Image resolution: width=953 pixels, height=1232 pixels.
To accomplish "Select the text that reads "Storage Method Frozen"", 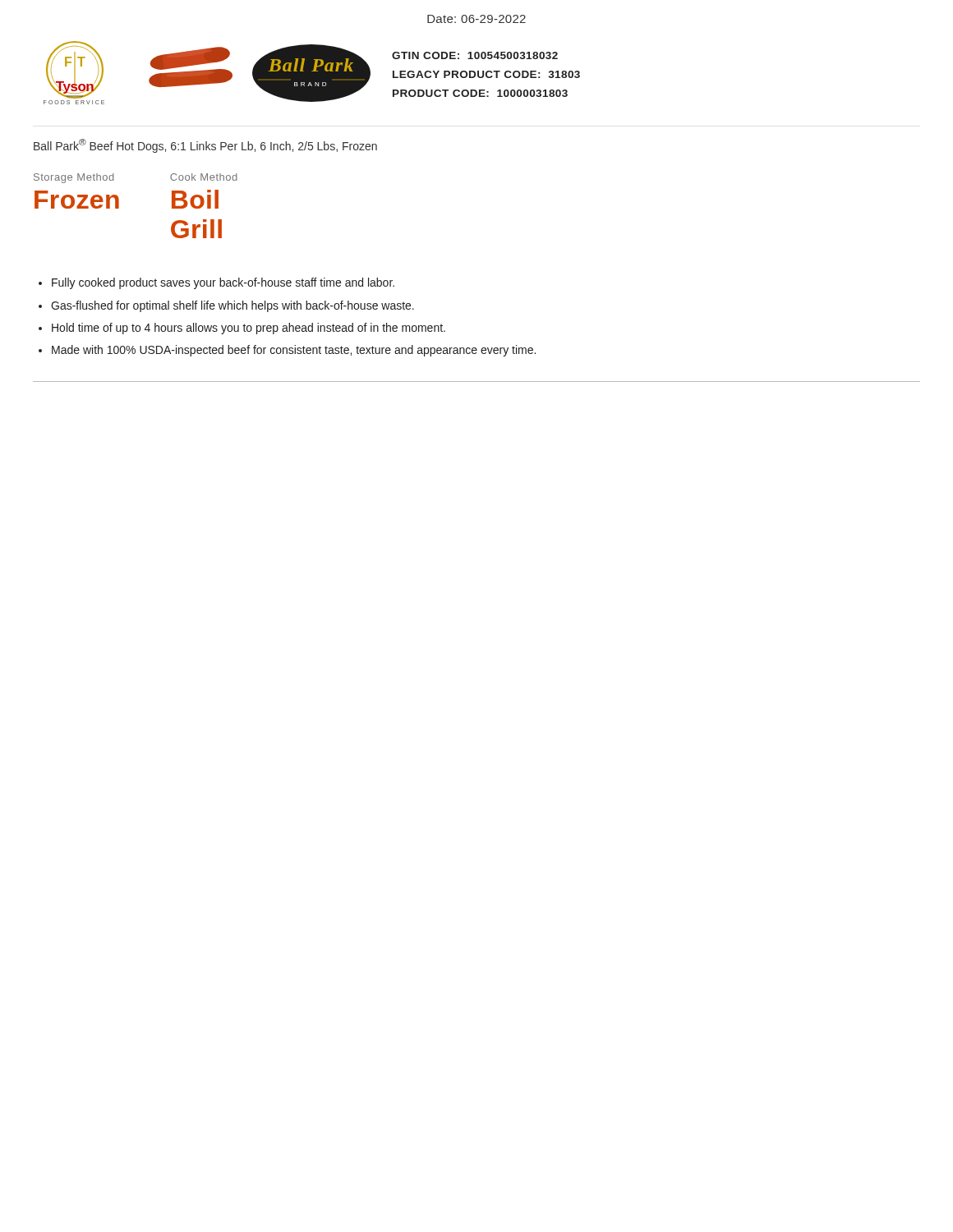I will 77,193.
